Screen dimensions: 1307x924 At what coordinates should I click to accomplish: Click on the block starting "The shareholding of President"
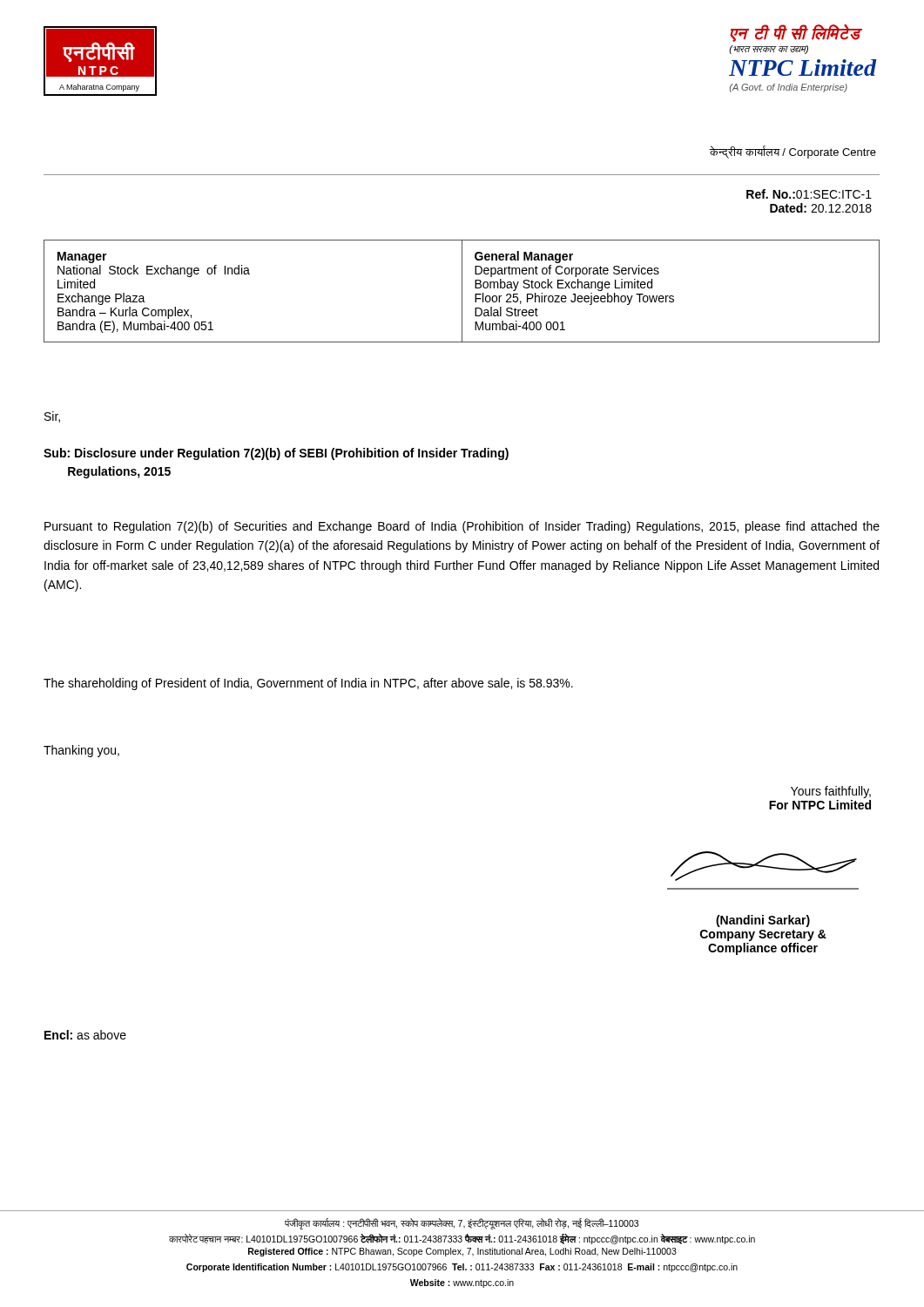(x=309, y=683)
